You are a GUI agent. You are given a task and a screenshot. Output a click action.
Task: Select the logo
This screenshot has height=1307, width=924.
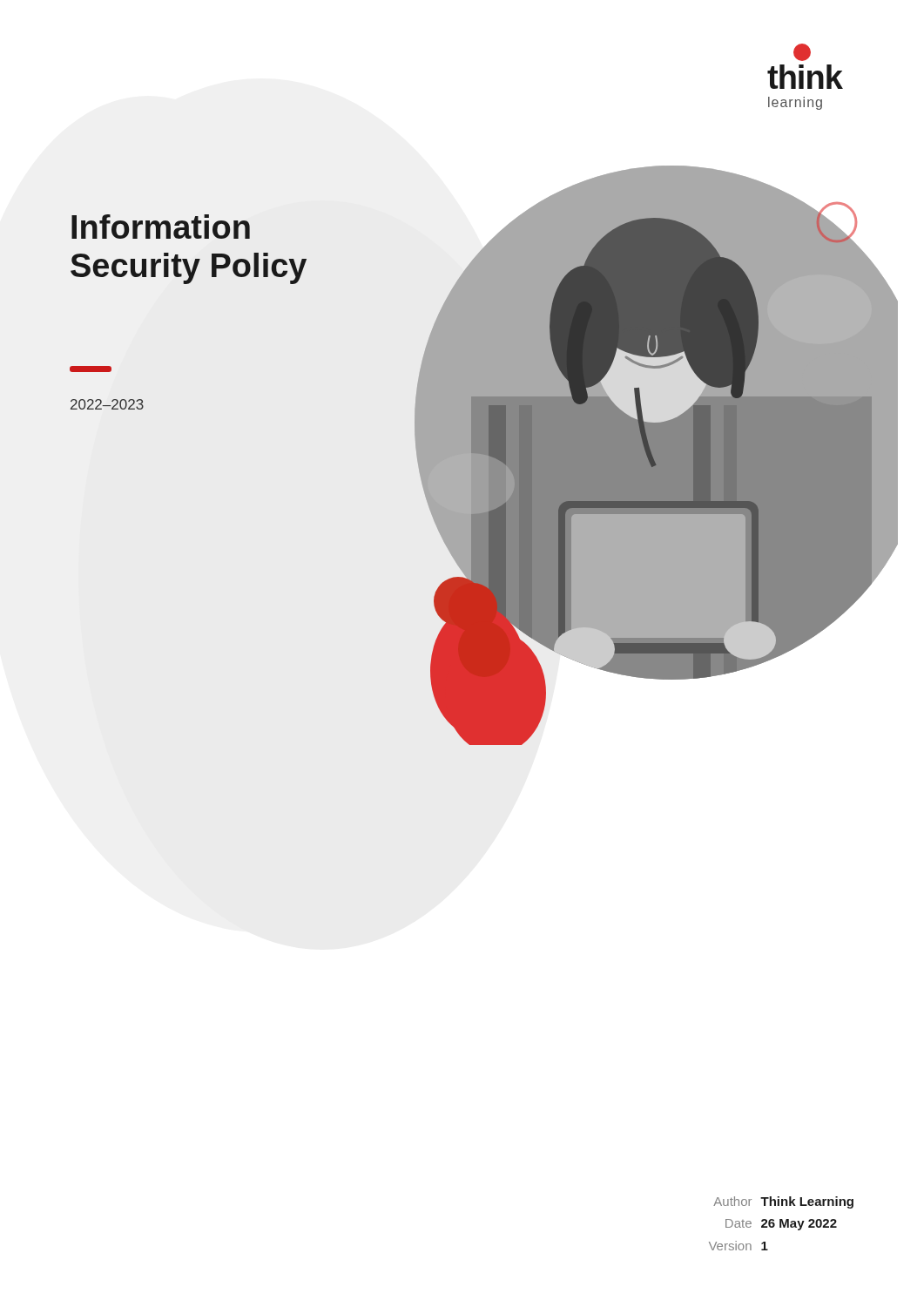(x=793, y=83)
